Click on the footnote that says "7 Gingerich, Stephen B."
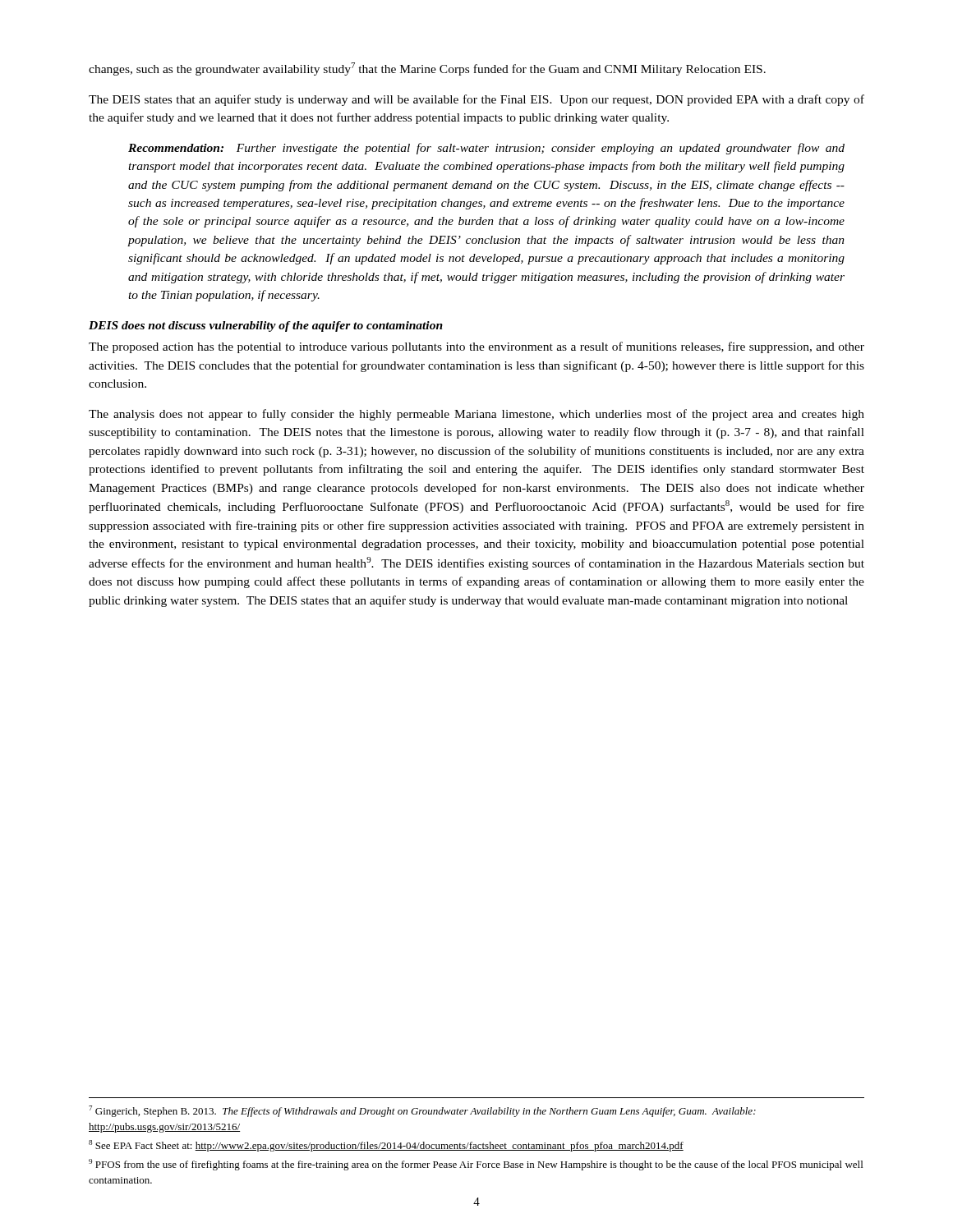This screenshot has height=1232, width=953. tap(424, 1118)
